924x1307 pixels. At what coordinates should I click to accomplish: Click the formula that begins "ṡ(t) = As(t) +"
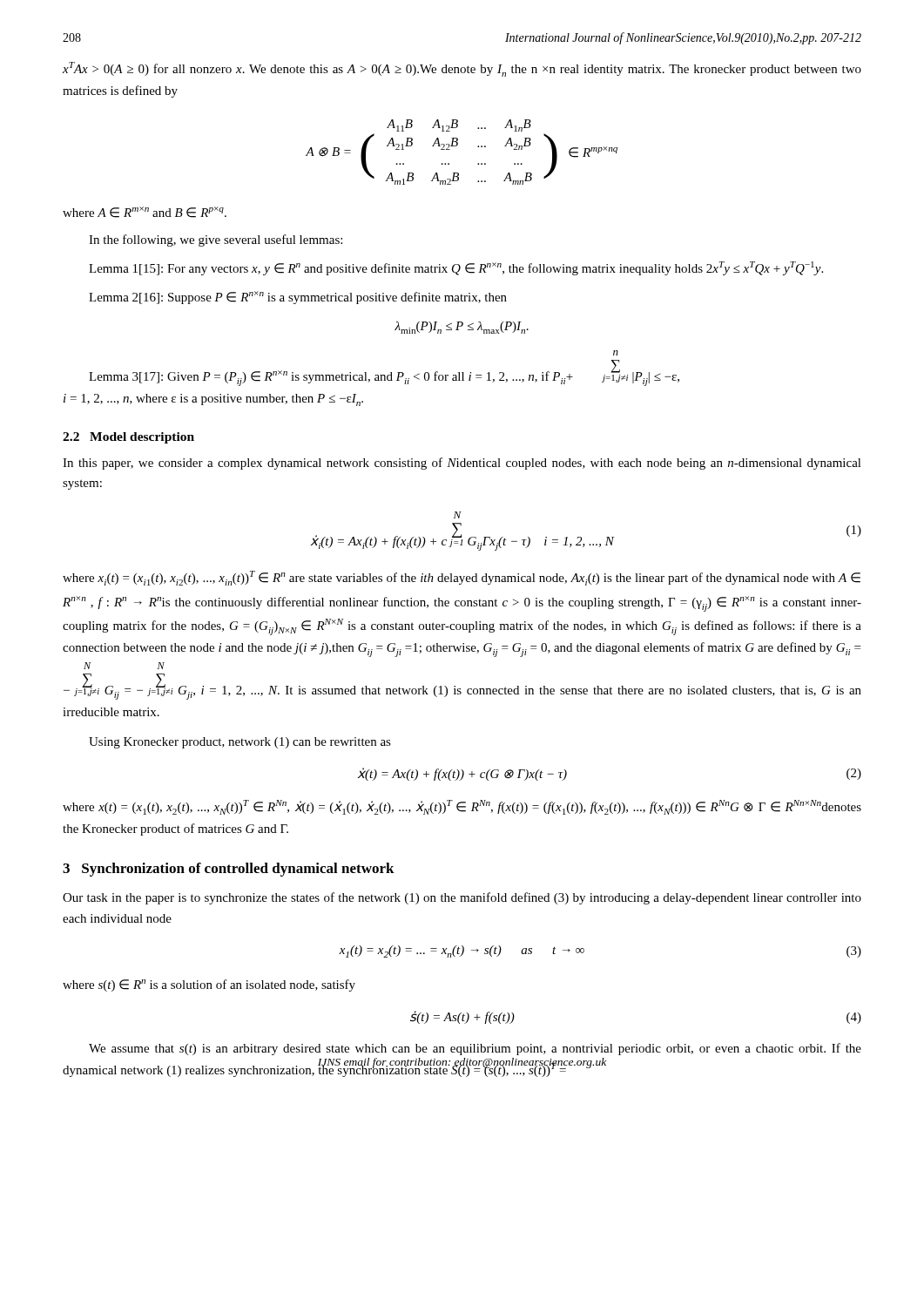click(x=462, y=1017)
